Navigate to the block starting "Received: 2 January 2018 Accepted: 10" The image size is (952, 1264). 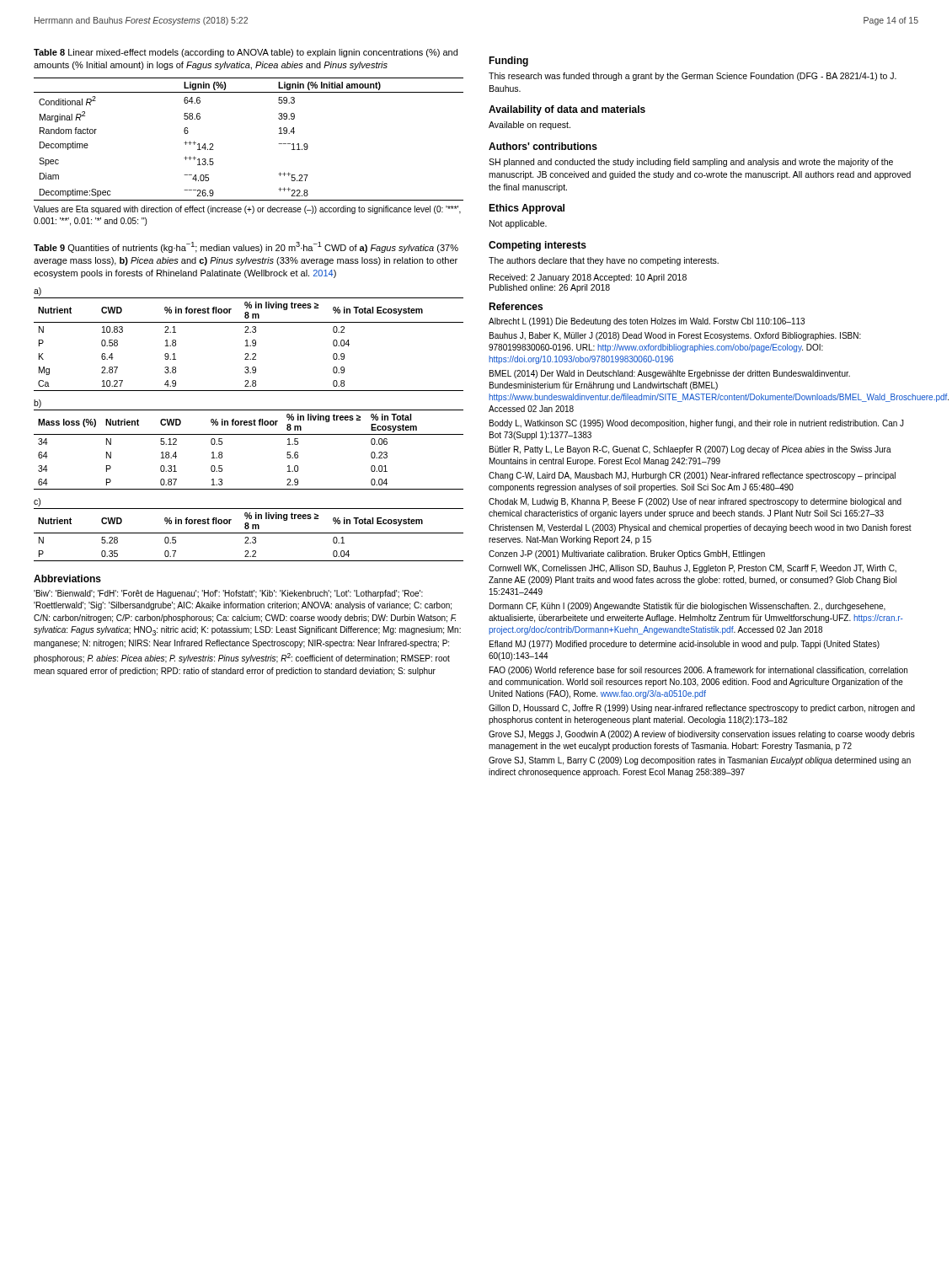pos(588,282)
